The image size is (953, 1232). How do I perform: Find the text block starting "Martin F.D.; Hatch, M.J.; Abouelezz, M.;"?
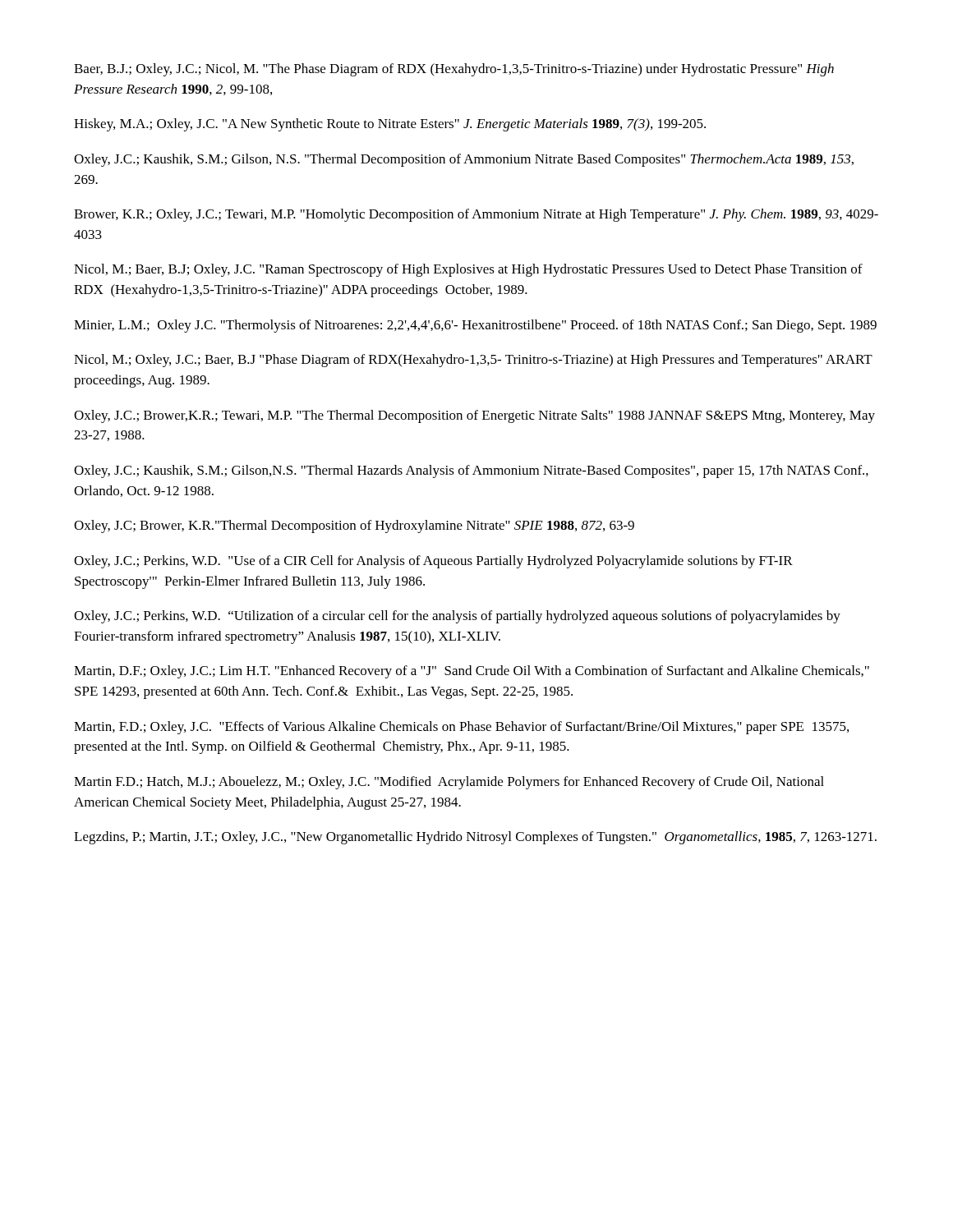point(451,792)
